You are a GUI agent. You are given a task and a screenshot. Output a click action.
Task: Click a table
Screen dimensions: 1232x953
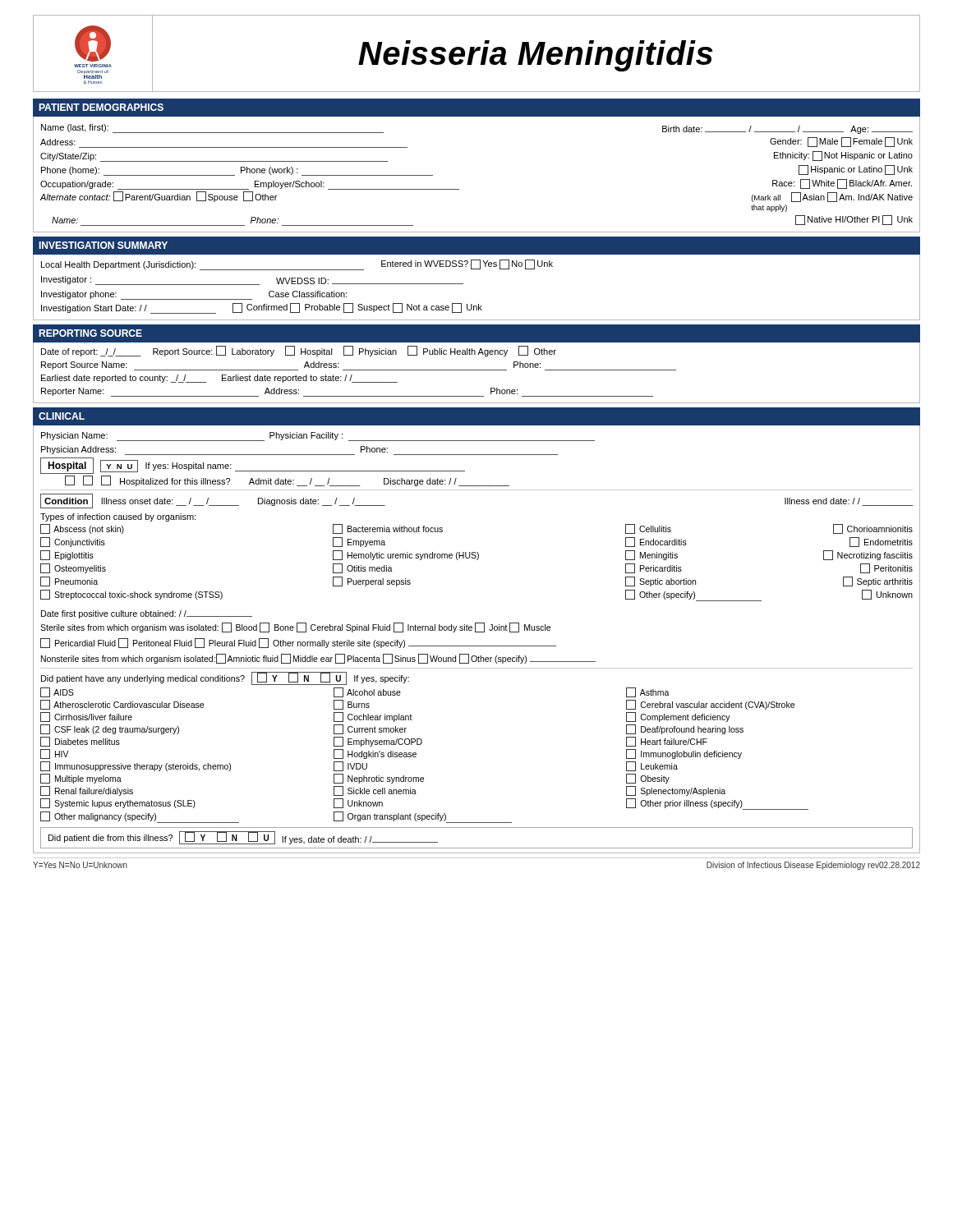click(x=476, y=175)
